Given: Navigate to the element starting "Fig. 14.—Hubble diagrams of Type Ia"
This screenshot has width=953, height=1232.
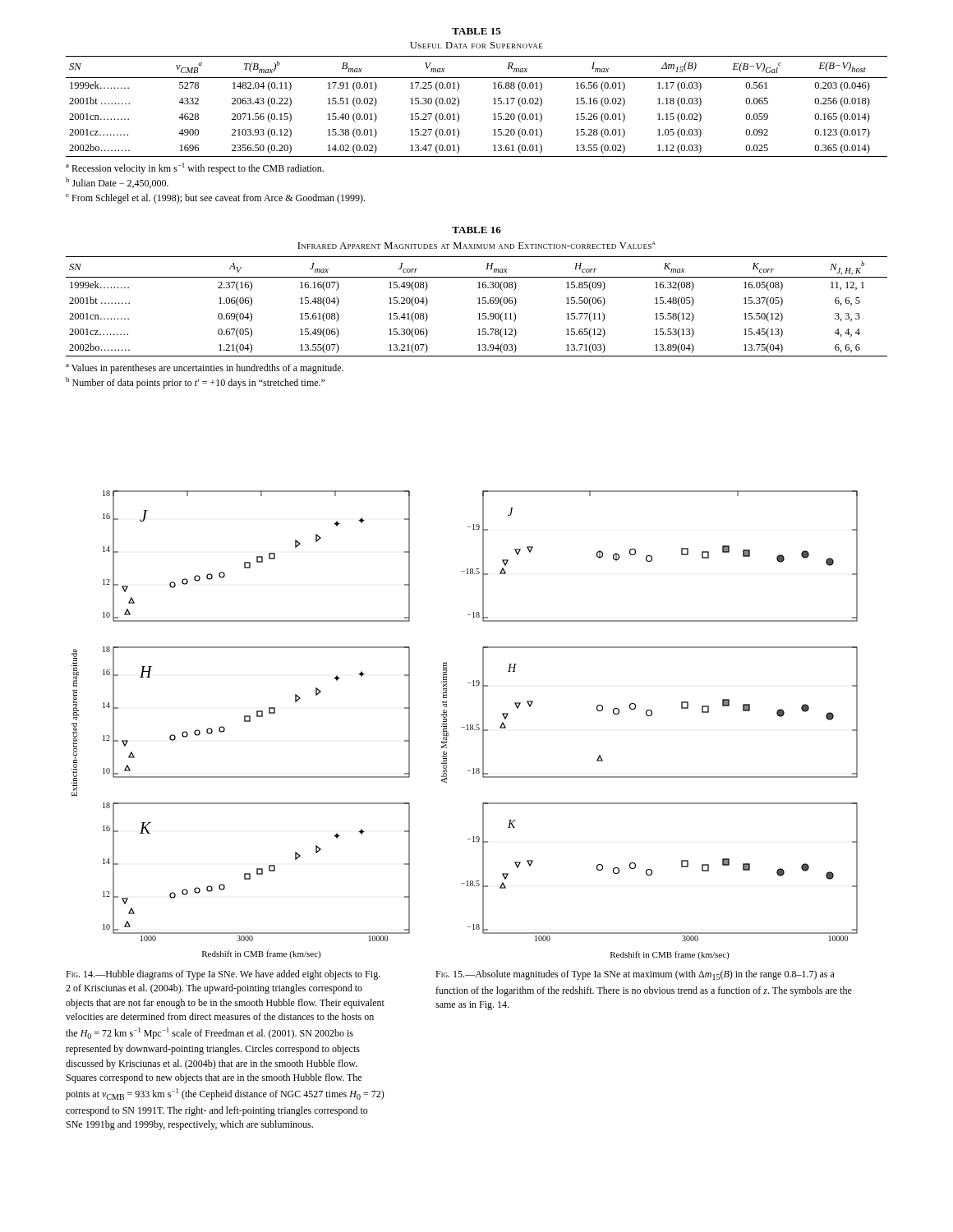Looking at the screenshot, I should pyautogui.click(x=226, y=1050).
